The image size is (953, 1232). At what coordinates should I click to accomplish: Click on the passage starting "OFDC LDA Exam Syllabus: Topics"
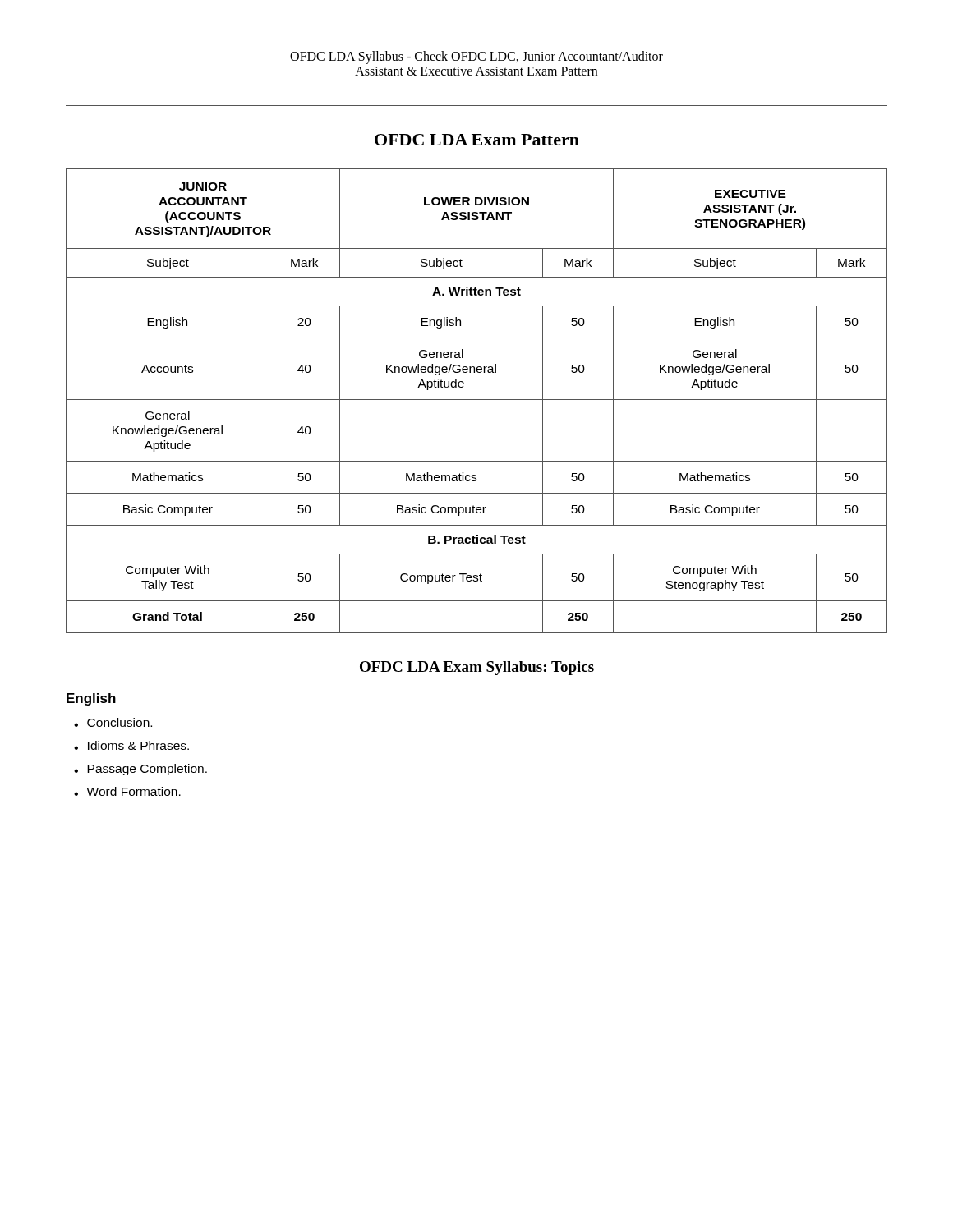476,667
